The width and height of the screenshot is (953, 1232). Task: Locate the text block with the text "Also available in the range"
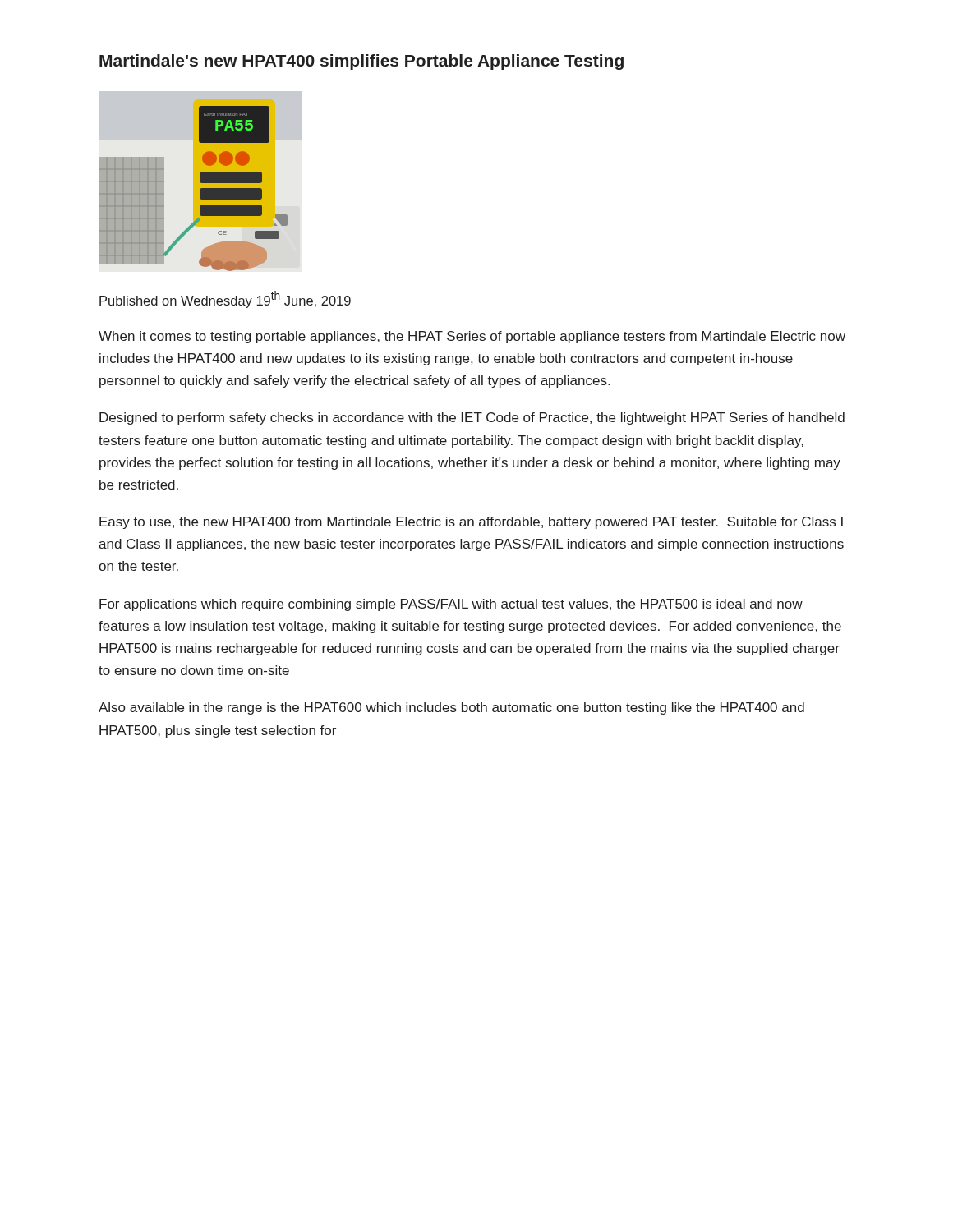pos(452,719)
